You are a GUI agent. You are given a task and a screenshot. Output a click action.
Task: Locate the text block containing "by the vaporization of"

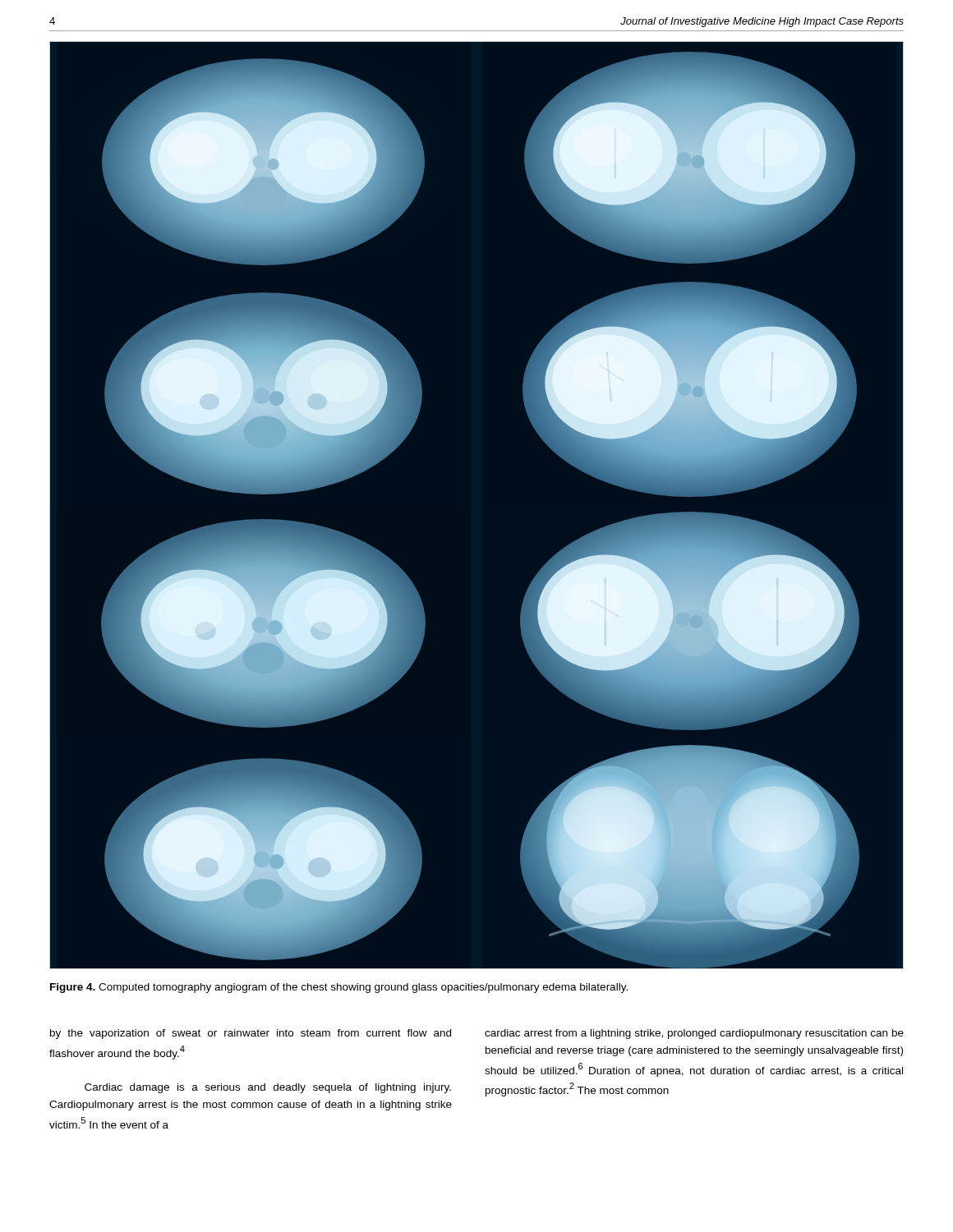click(251, 1079)
